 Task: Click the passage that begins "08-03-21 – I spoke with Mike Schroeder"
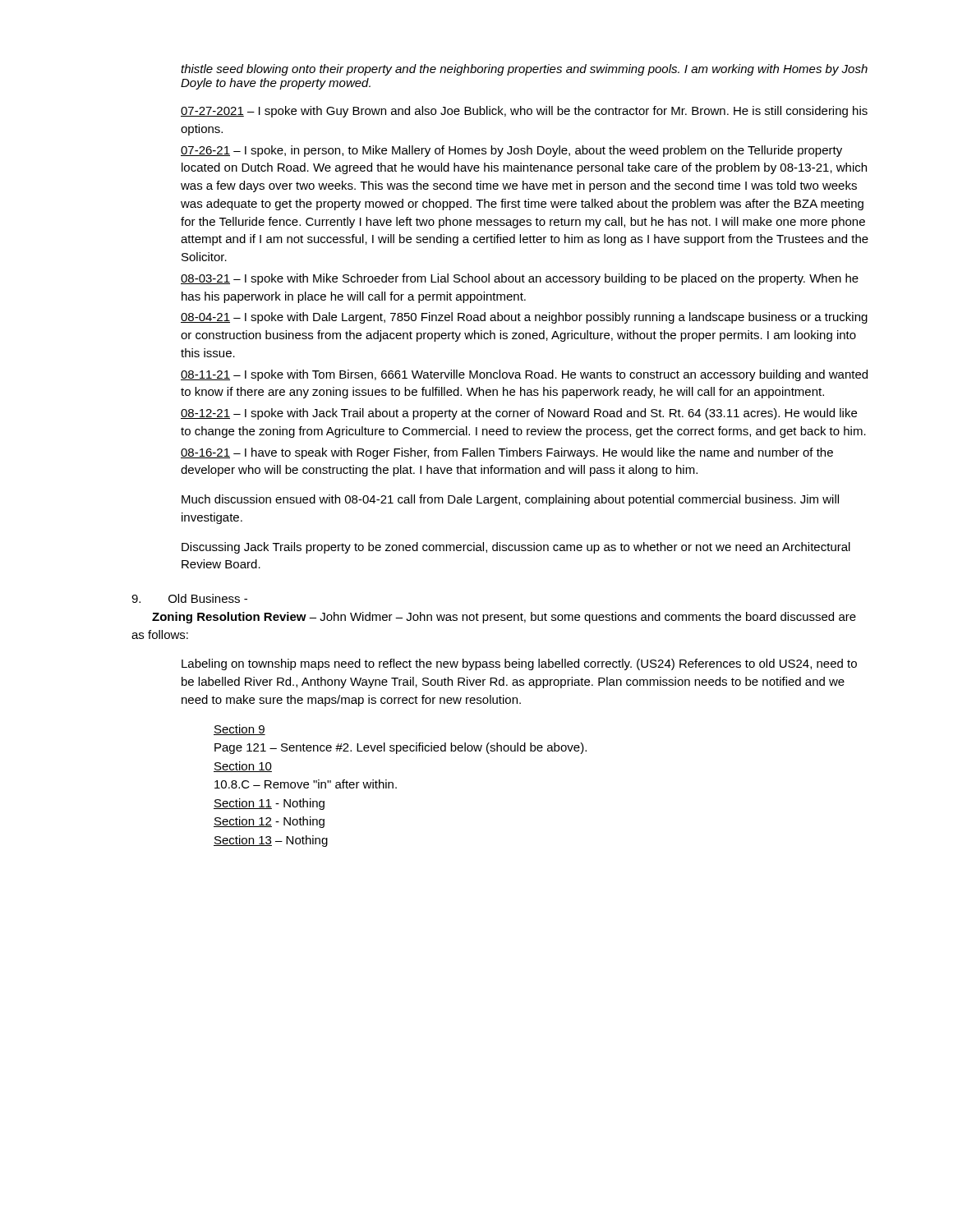tap(520, 287)
